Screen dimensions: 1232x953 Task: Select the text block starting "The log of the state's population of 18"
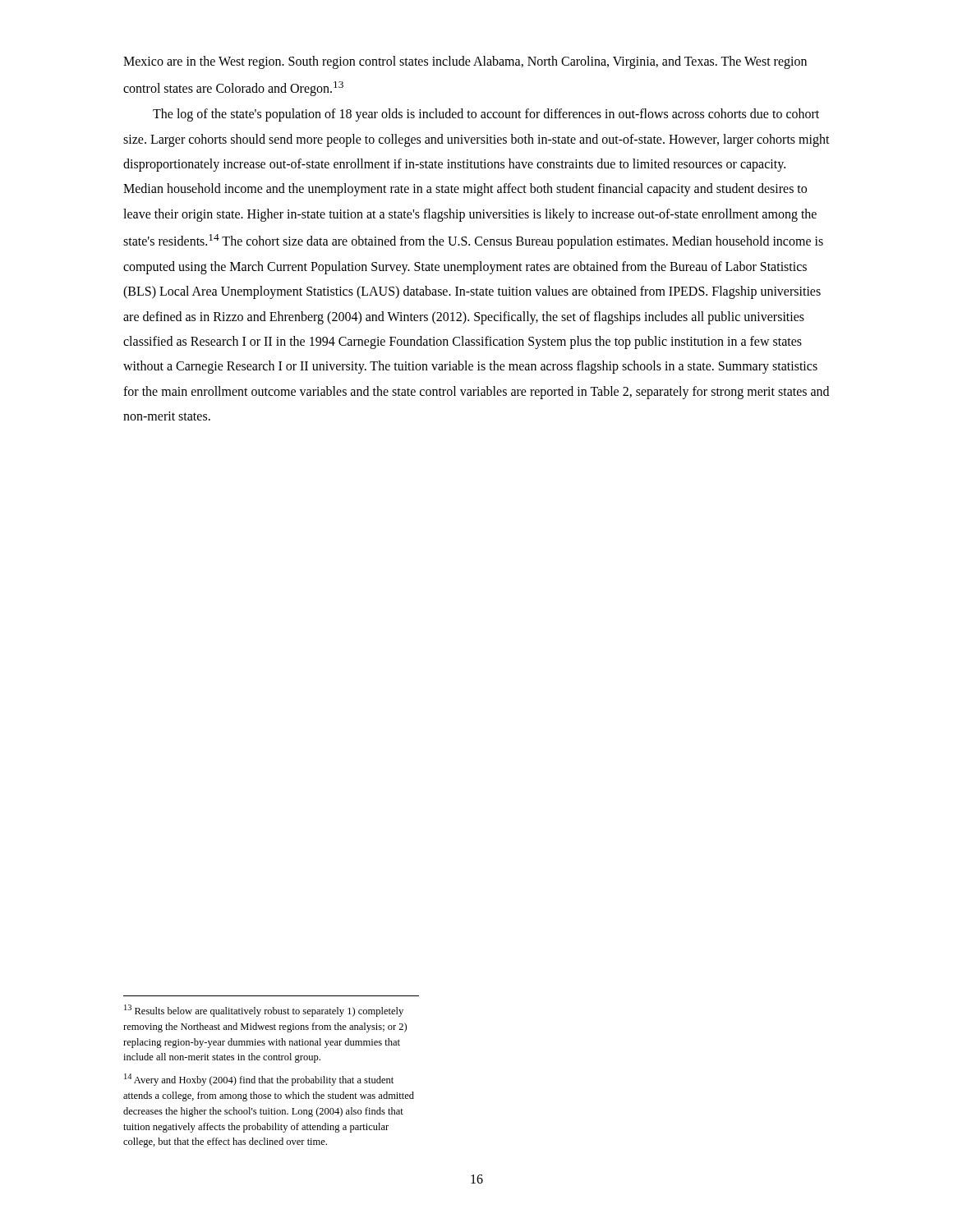[x=476, y=265]
